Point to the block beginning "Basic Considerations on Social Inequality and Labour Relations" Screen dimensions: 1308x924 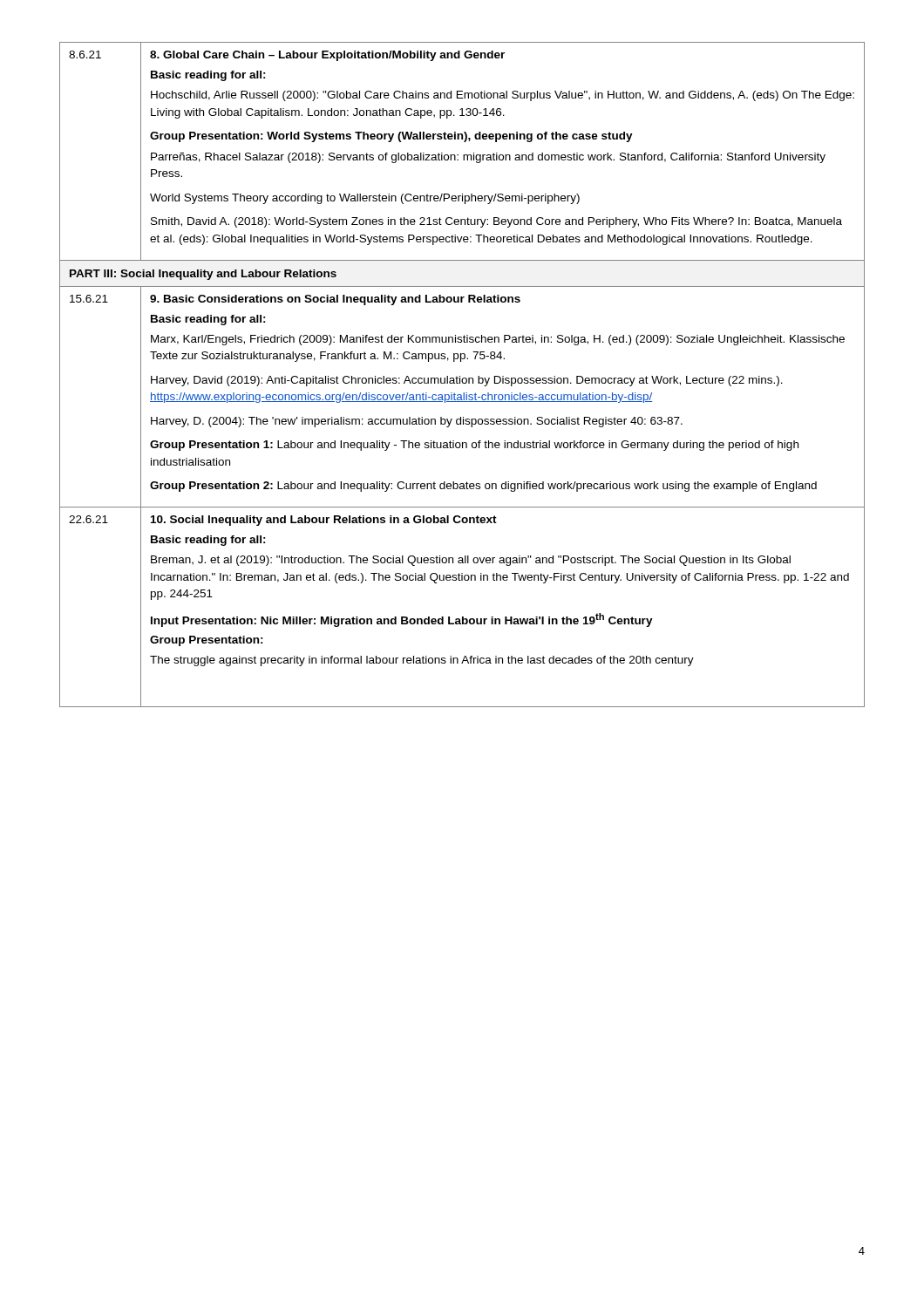[503, 393]
